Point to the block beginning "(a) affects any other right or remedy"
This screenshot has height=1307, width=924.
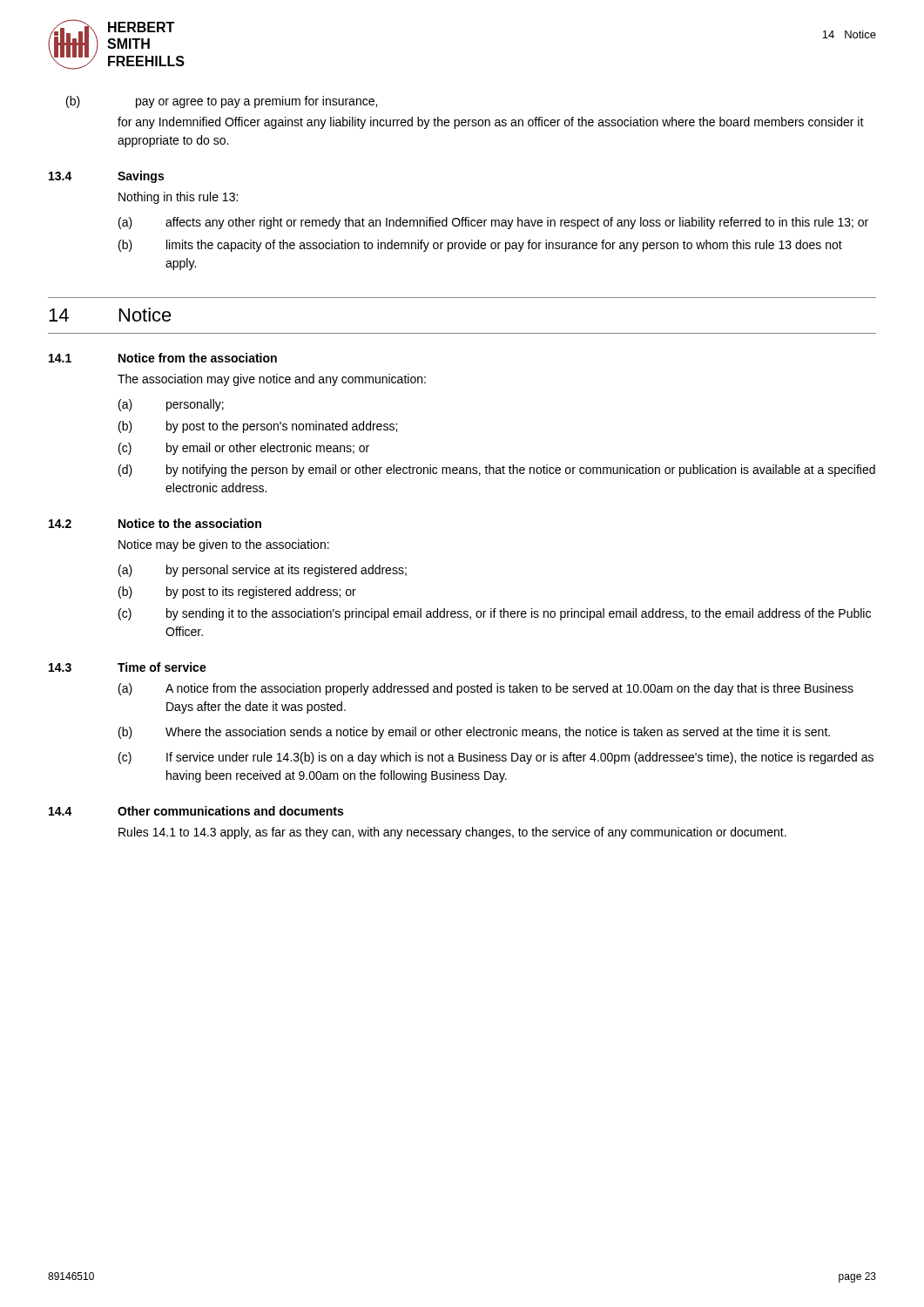point(493,223)
